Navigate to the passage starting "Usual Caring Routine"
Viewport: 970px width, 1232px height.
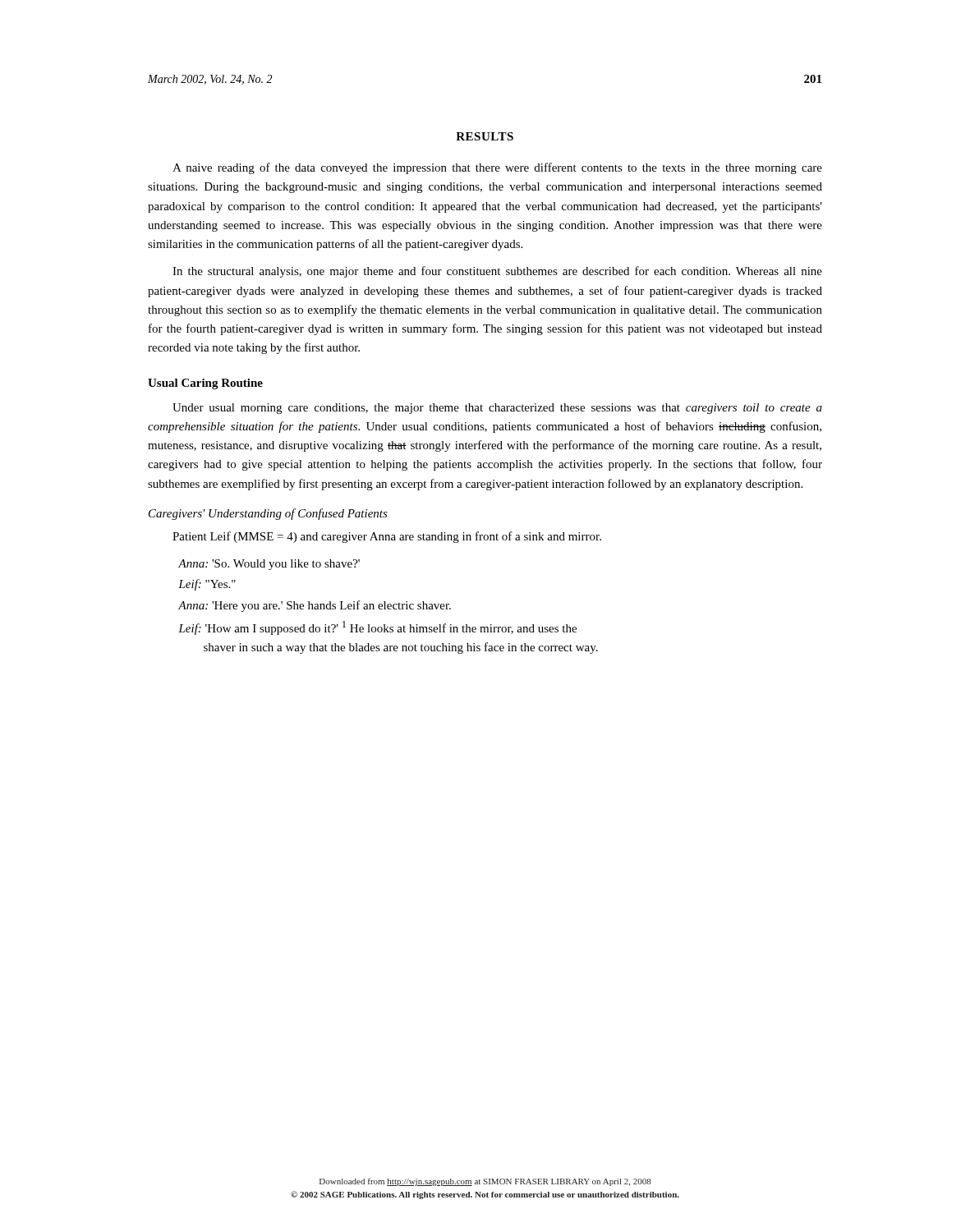205,382
